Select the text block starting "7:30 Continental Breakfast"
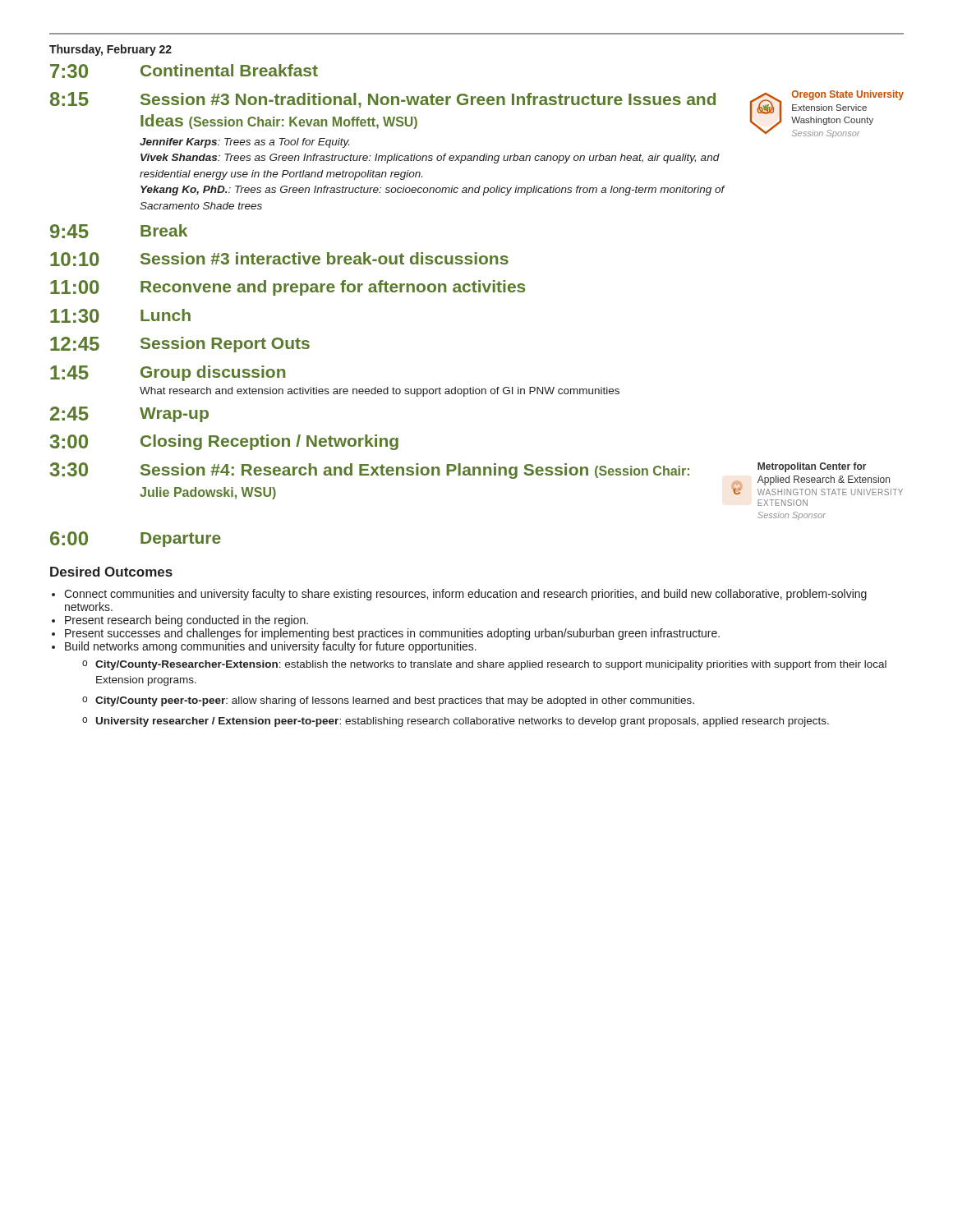 184,71
